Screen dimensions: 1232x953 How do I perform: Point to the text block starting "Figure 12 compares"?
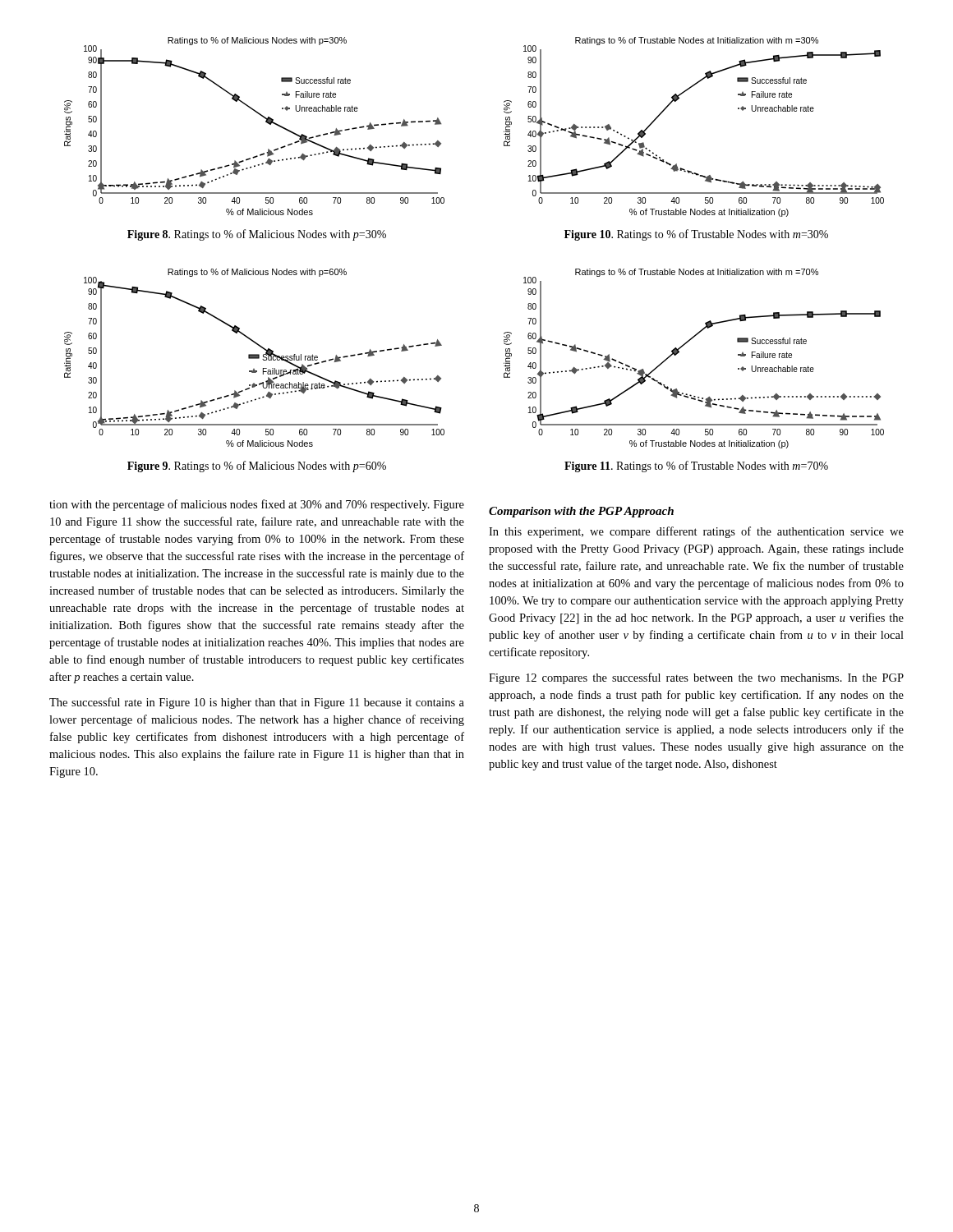pyautogui.click(x=696, y=721)
